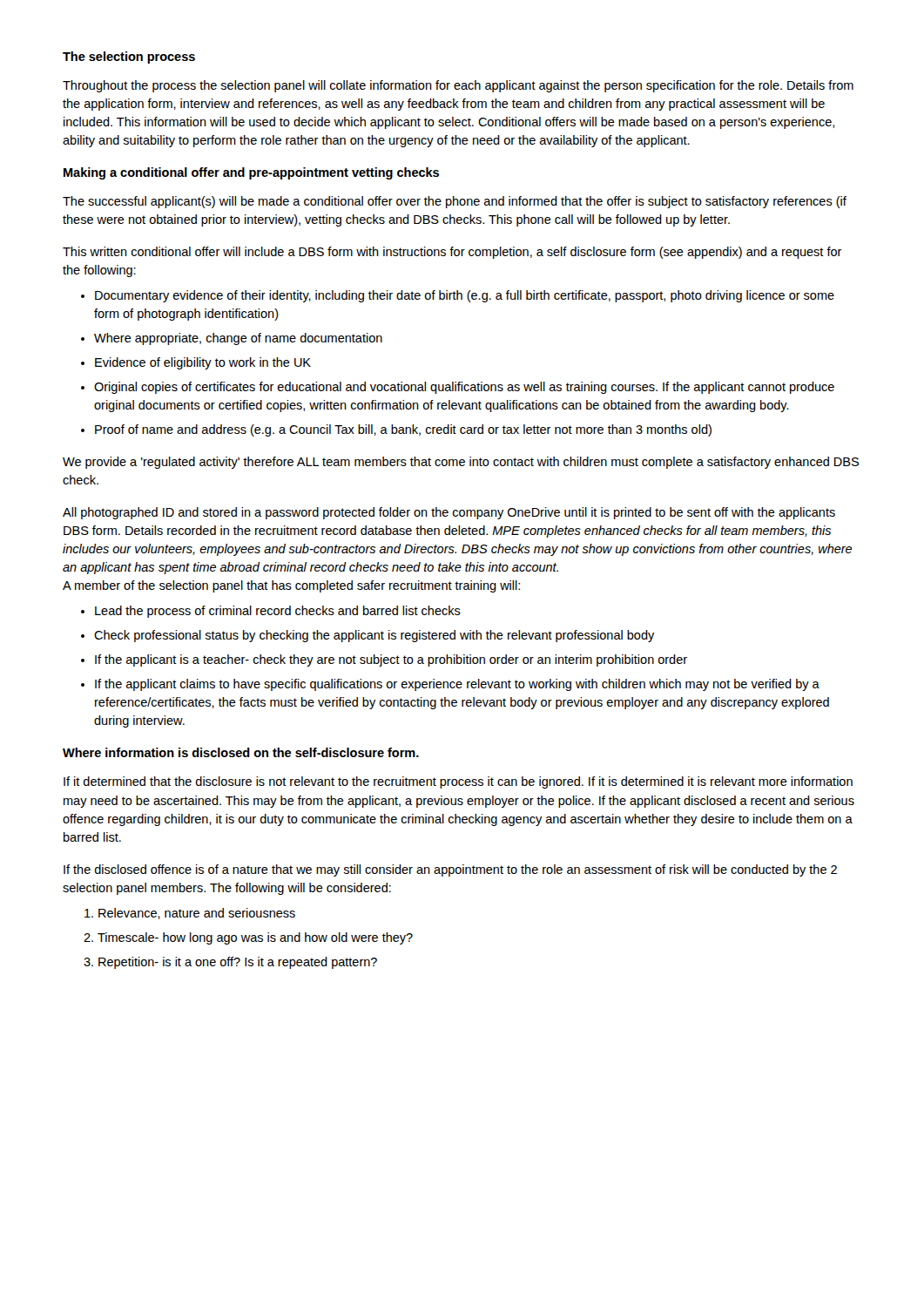Find the block on this page that starts "If it determined that the"
This screenshot has width=924, height=1307.
point(458,809)
